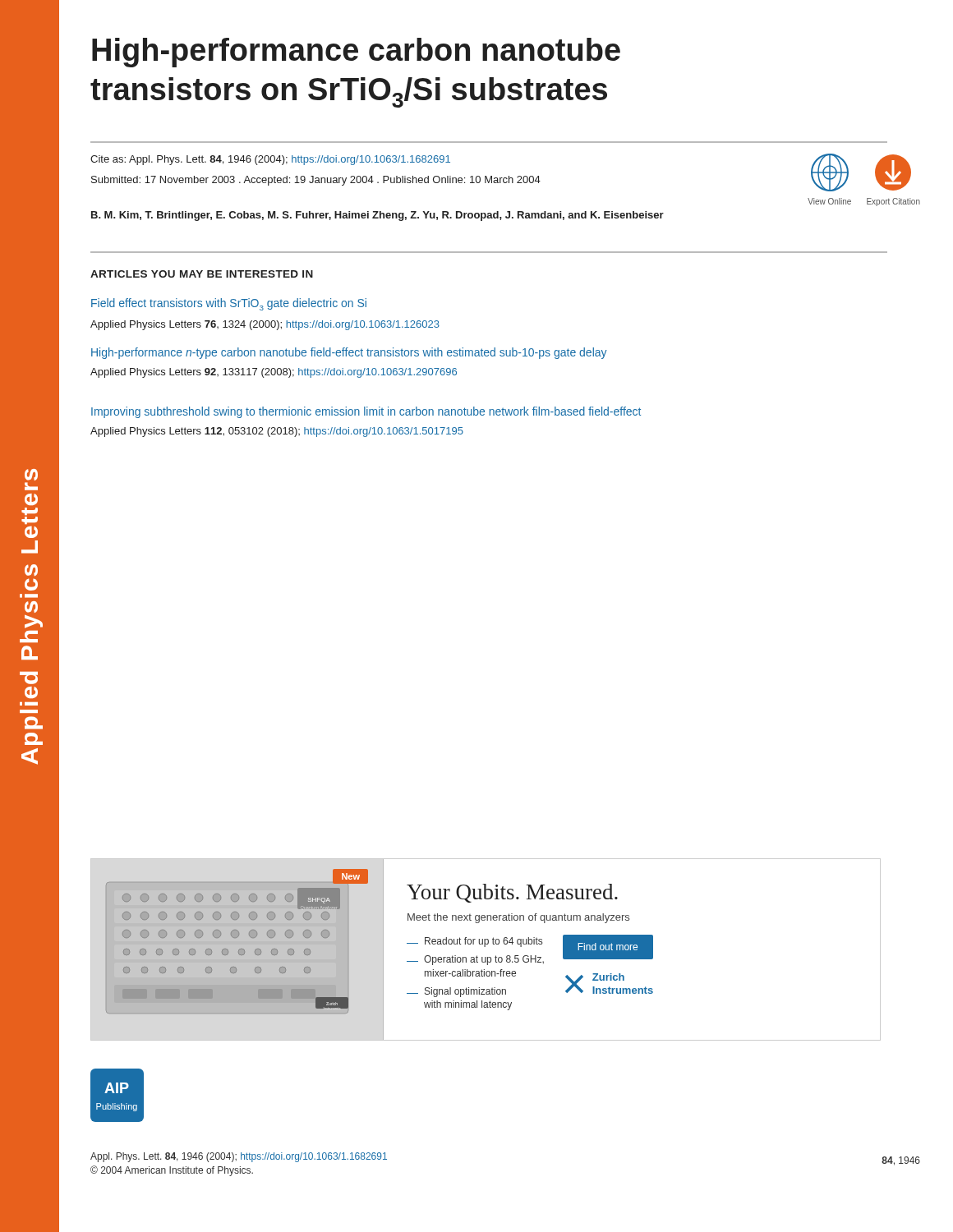Viewport: 953px width, 1232px height.
Task: Locate the passage starting "High-performance n-type carbon nanotube field-effect transistors"
Action: (485, 362)
